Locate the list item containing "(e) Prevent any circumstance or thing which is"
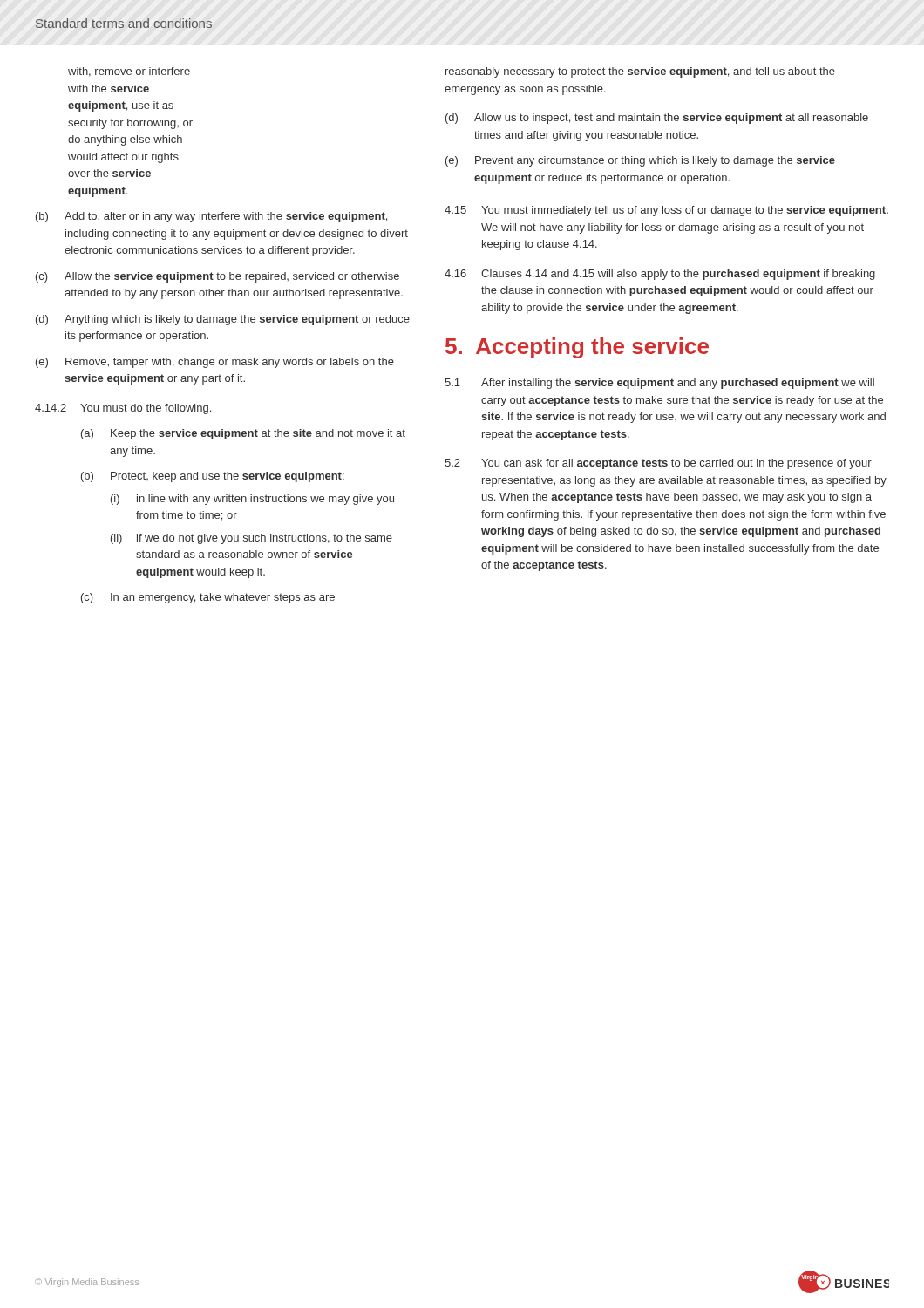The width and height of the screenshot is (924, 1308). point(667,169)
